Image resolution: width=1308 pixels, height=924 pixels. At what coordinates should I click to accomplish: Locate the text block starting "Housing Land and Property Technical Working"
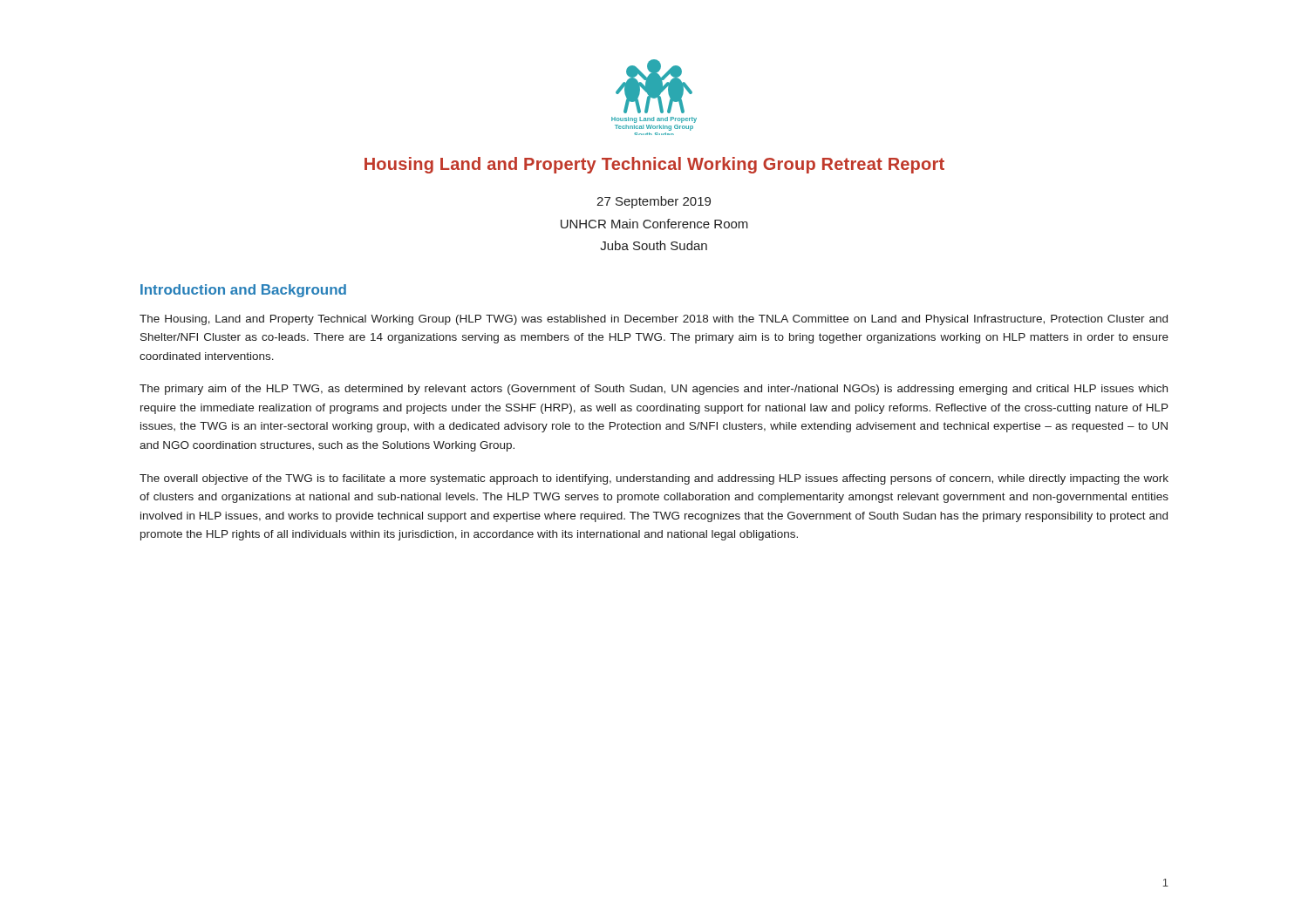(654, 164)
